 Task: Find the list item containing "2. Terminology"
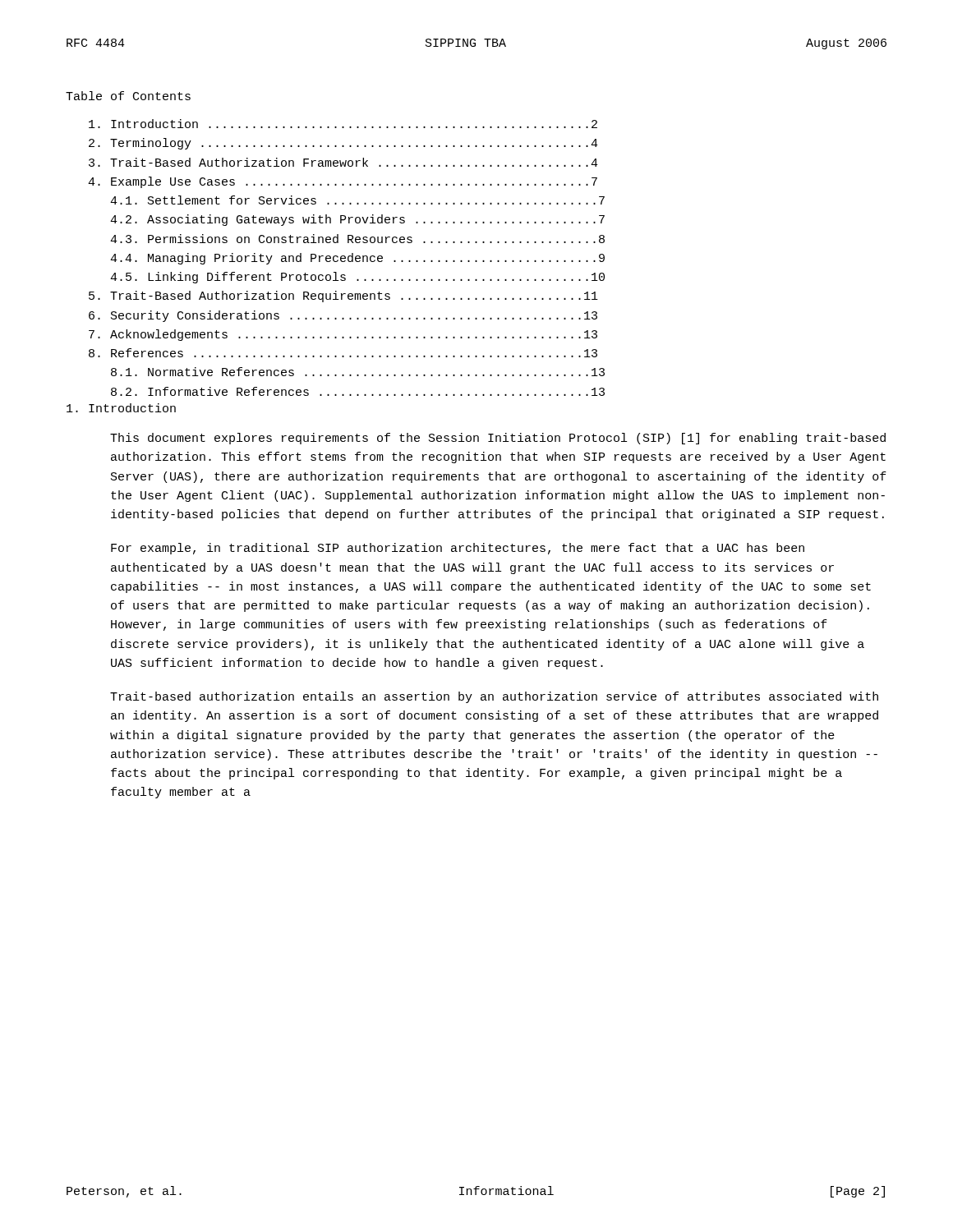coord(332,144)
